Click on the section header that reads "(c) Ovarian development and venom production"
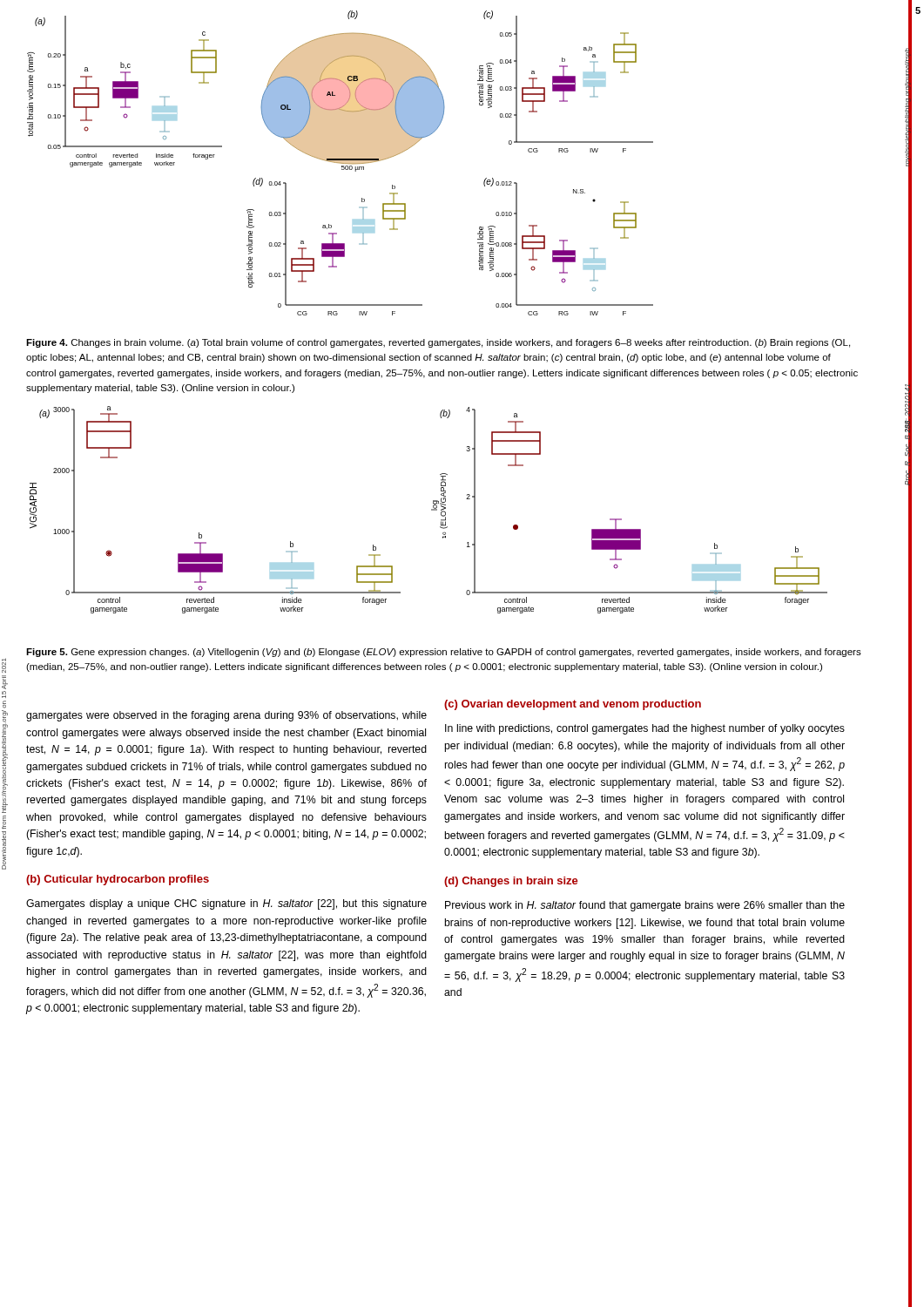The image size is (924, 1307). pyautogui.click(x=573, y=704)
